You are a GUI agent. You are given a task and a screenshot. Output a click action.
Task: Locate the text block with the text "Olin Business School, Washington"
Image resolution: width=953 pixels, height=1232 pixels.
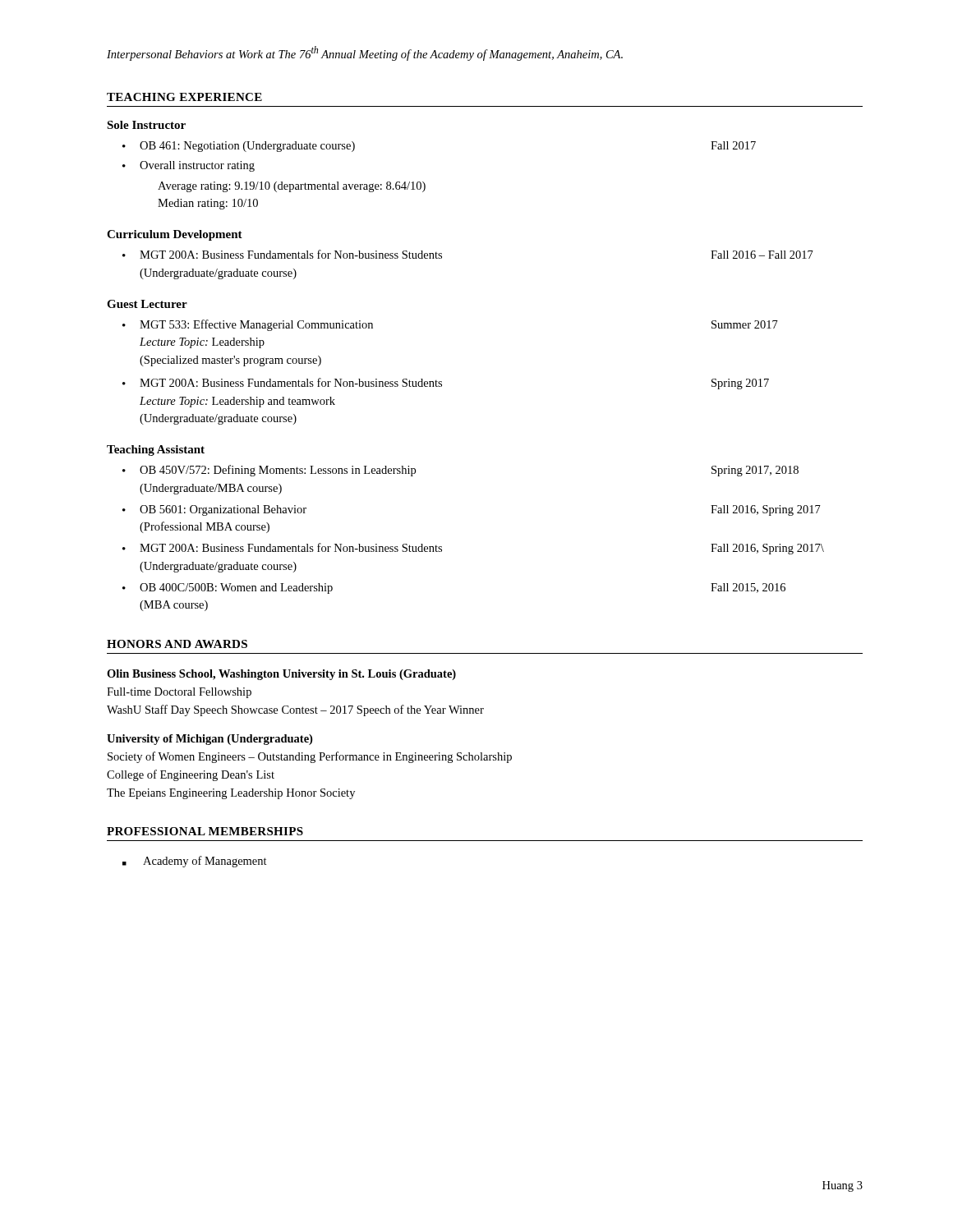pos(281,675)
